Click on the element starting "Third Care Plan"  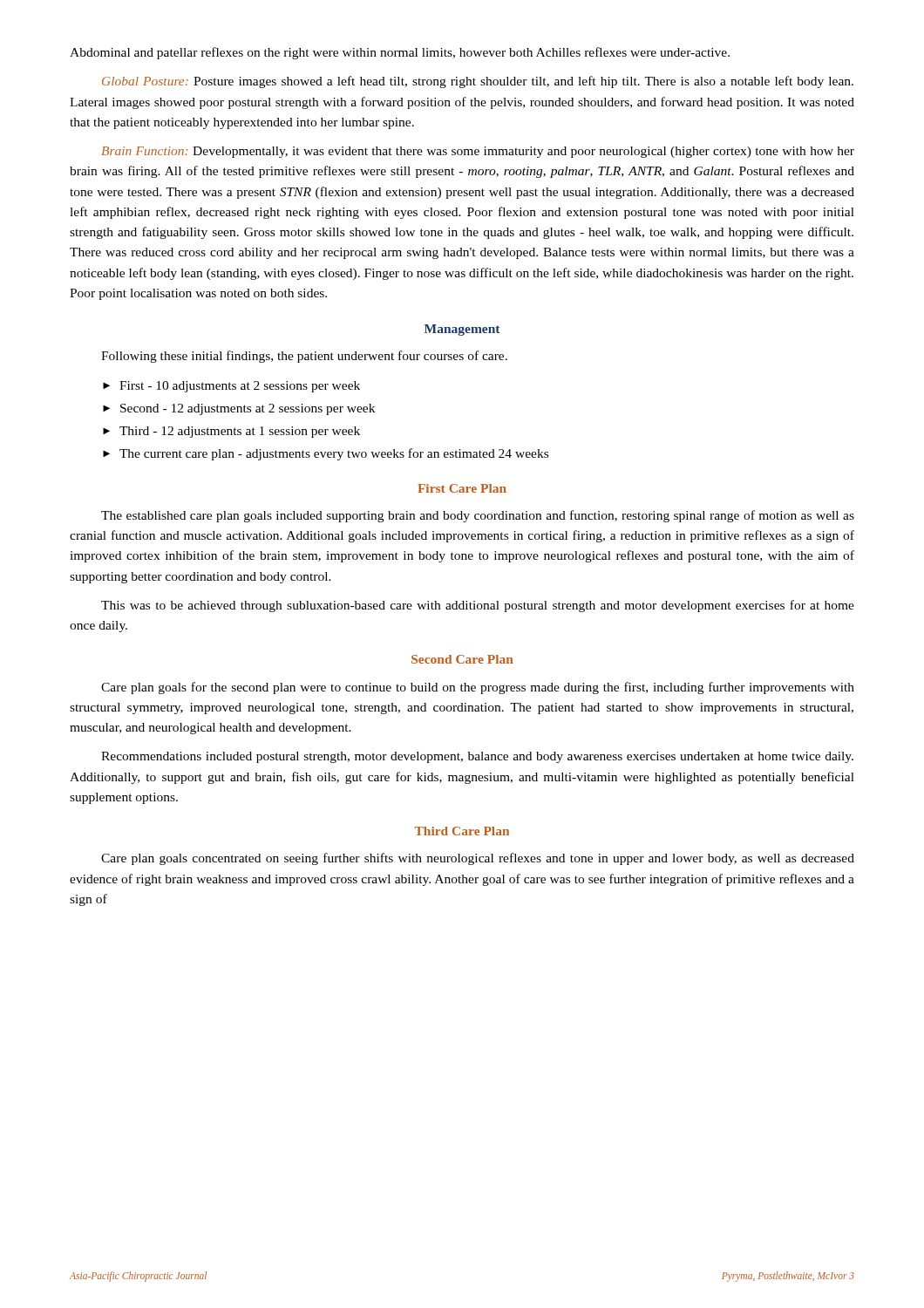pos(462,831)
